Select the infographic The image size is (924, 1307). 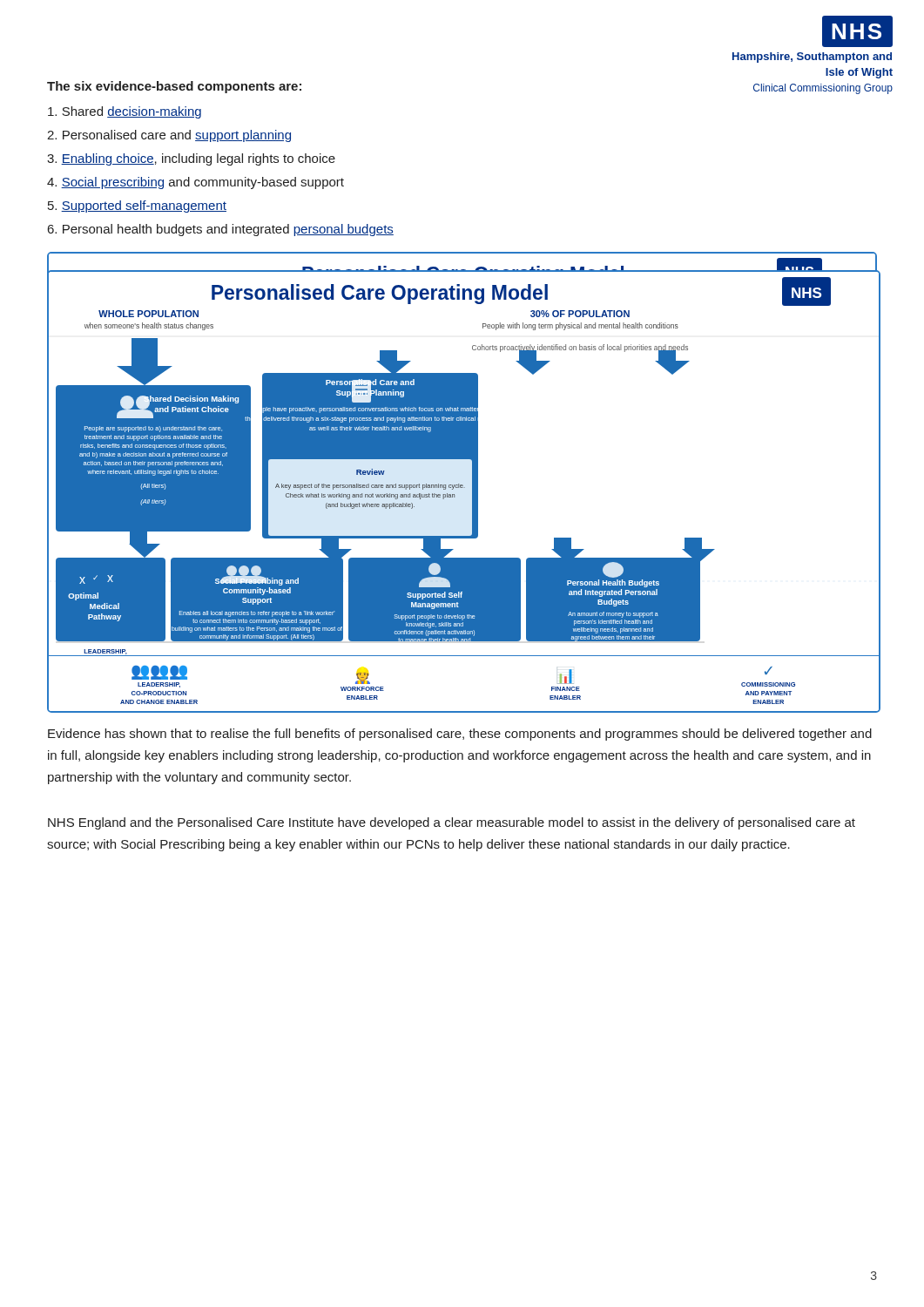pyautogui.click(x=464, y=492)
